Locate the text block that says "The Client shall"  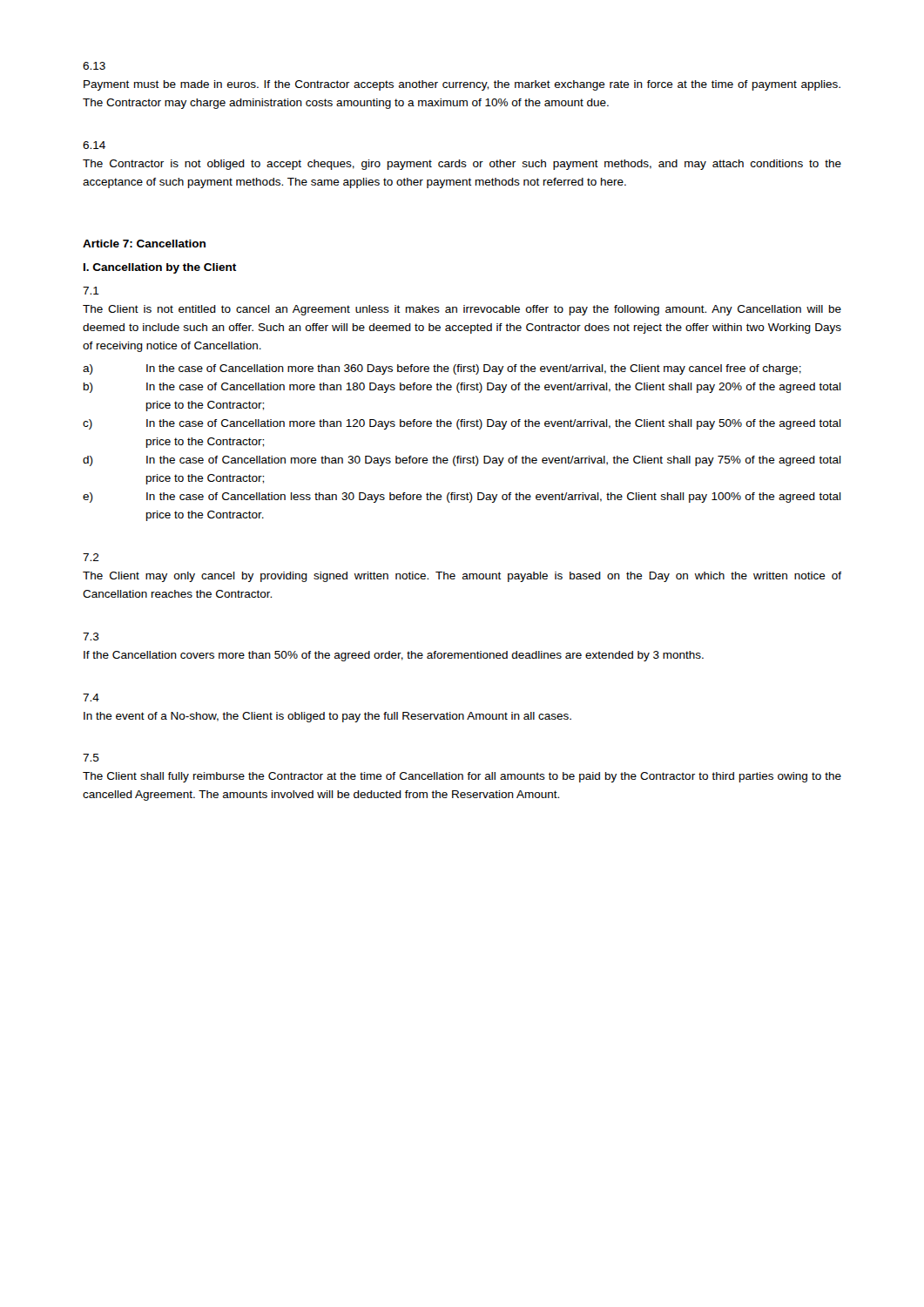click(462, 785)
